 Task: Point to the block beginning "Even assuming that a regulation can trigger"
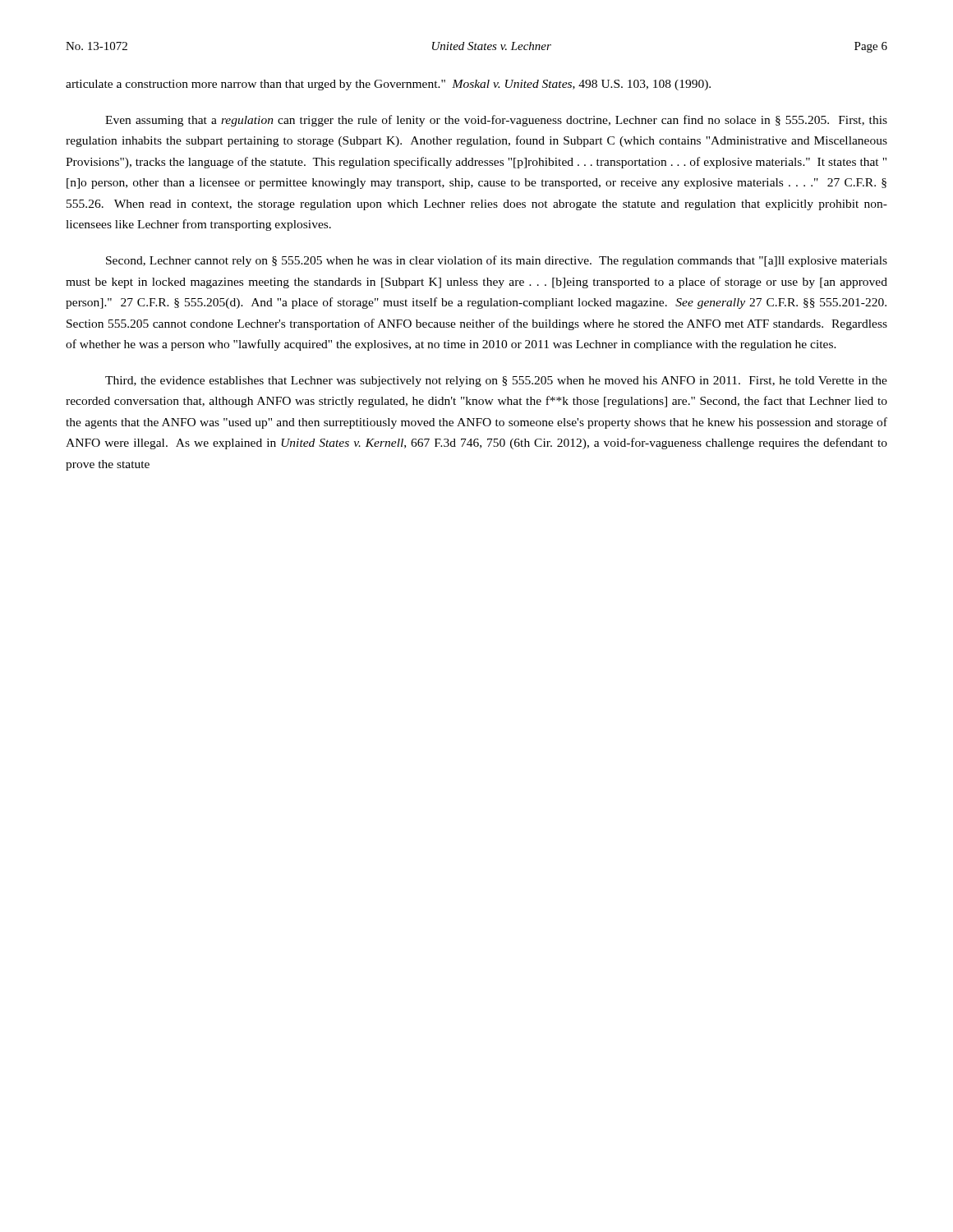click(476, 172)
